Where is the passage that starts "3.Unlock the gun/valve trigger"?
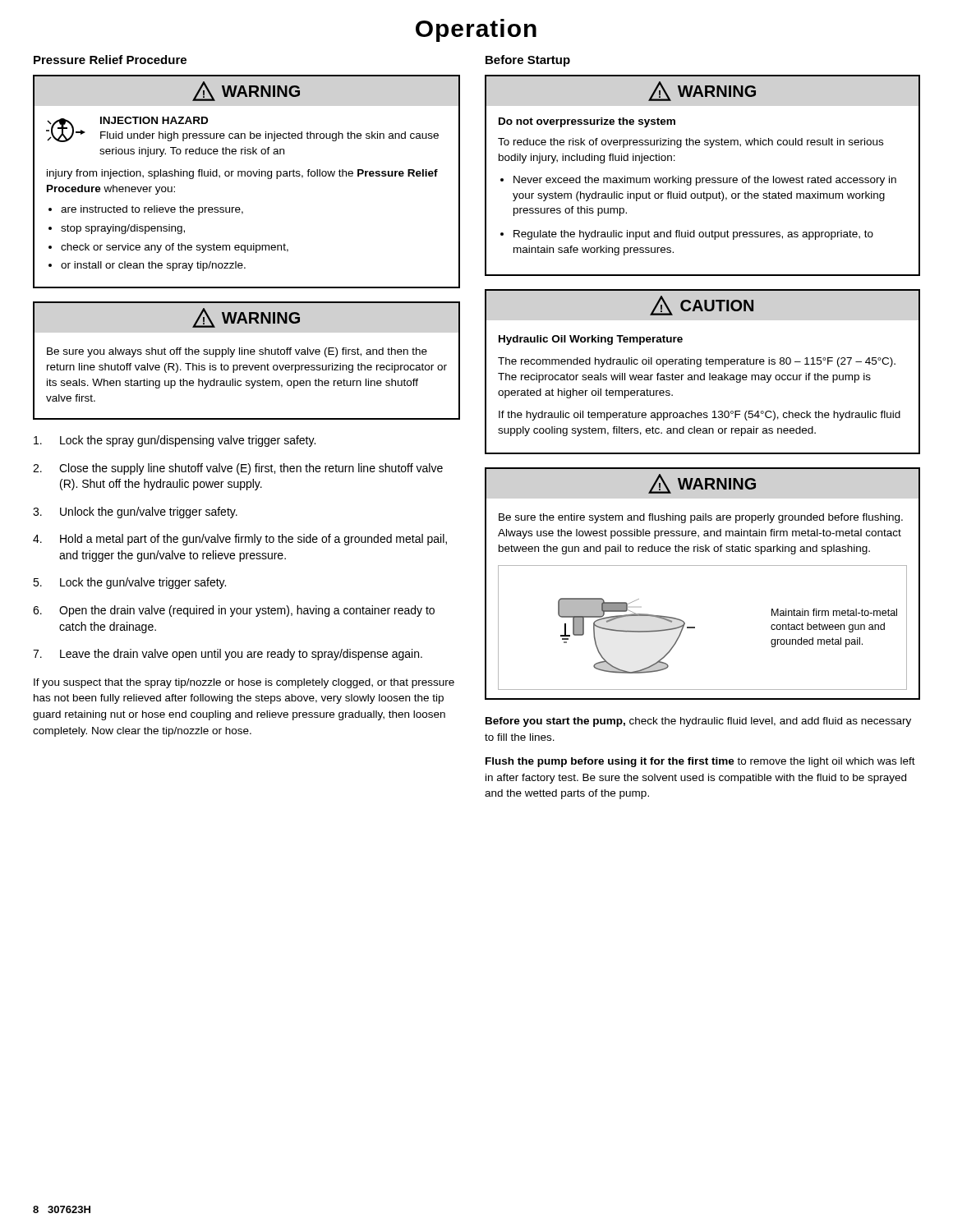This screenshot has height=1232, width=953. pos(135,512)
